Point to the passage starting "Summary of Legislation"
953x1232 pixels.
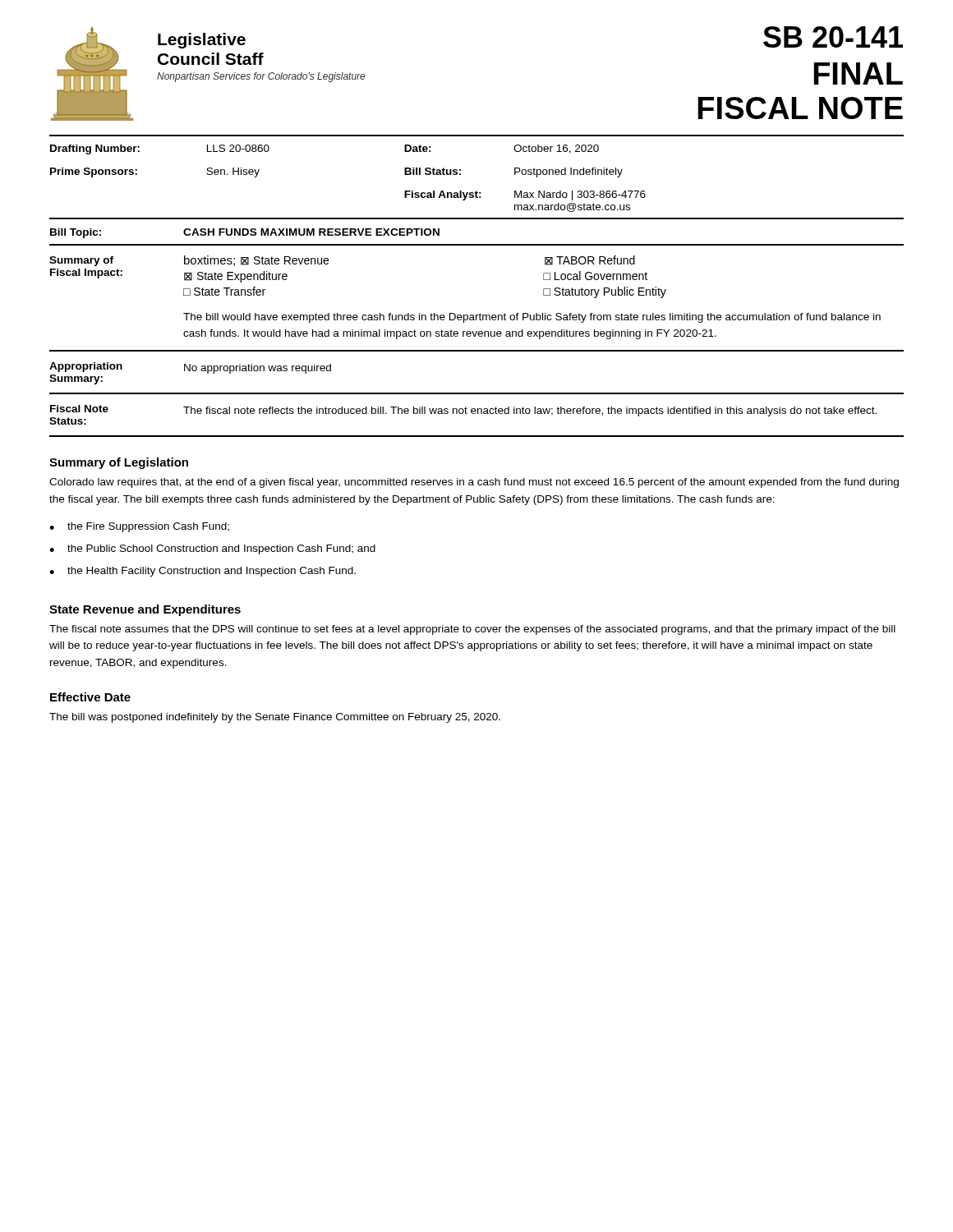119,462
